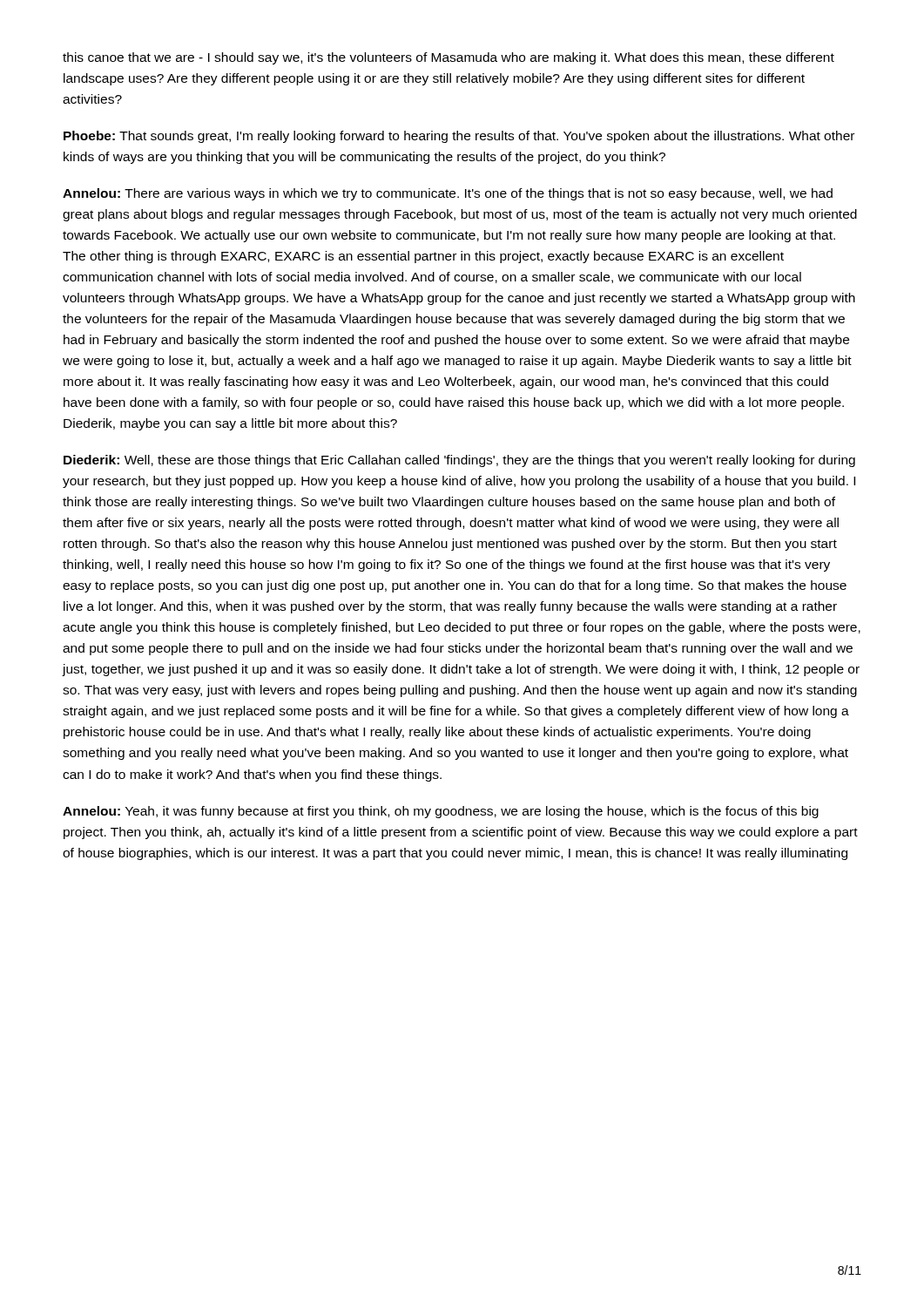Find the text starting "Annelou: There are various ways in"
This screenshot has height=1307, width=924.
[x=460, y=308]
